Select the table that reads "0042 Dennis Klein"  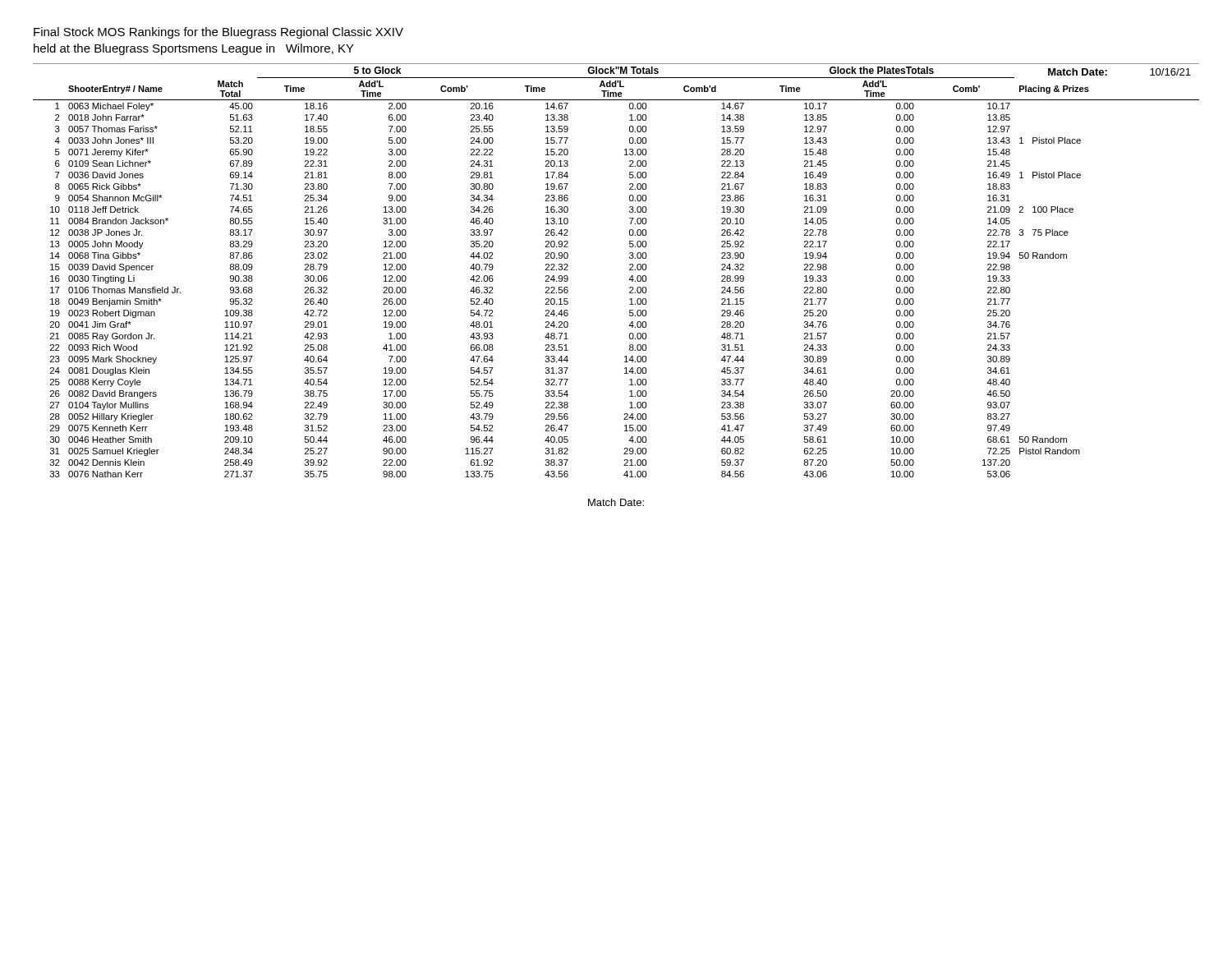click(x=616, y=272)
